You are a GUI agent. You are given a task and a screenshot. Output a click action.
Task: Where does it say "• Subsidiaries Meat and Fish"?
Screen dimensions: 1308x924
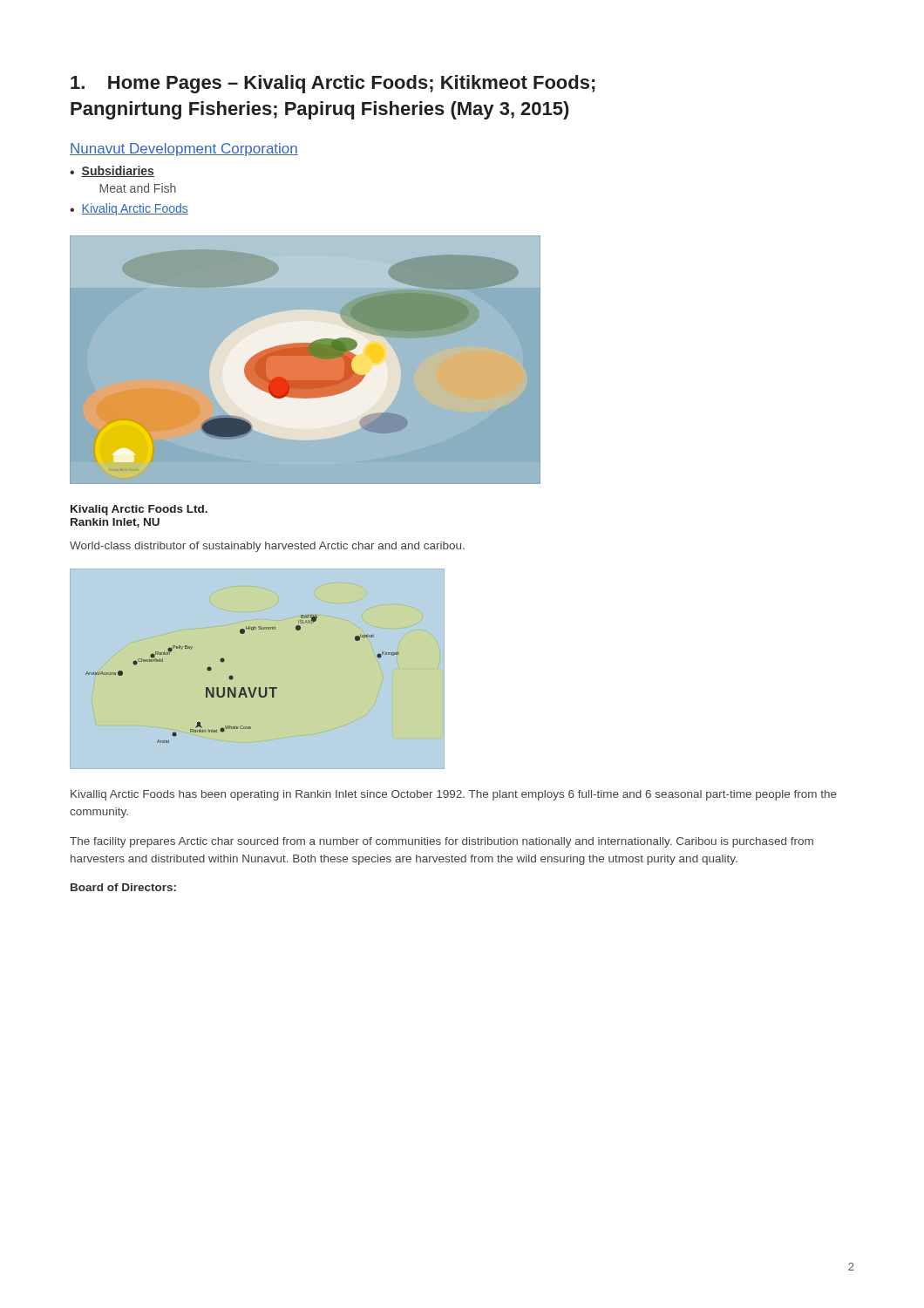point(123,180)
